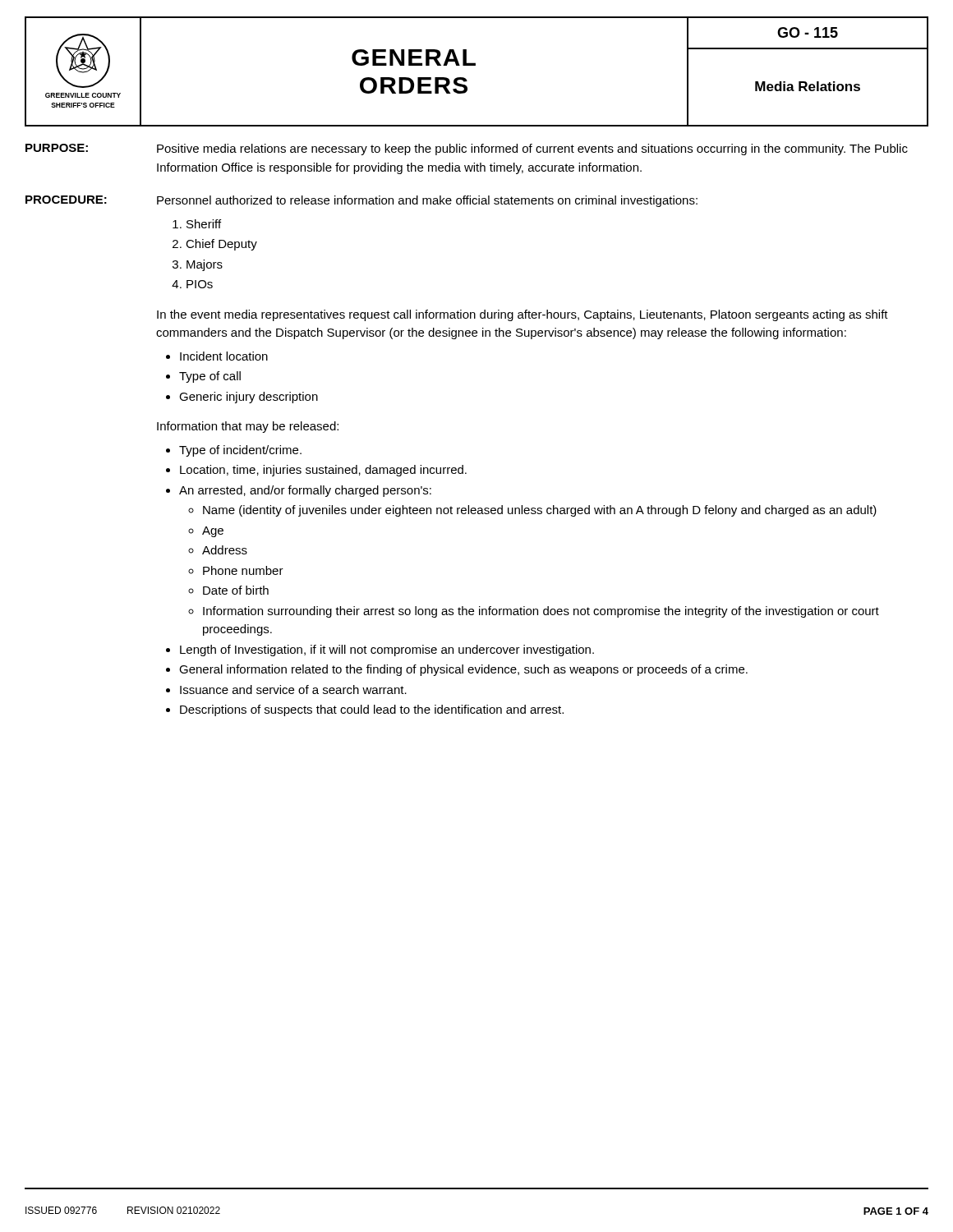Viewport: 953px width, 1232px height.
Task: Click on the block starting "Phone number"
Action: (x=243, y=570)
